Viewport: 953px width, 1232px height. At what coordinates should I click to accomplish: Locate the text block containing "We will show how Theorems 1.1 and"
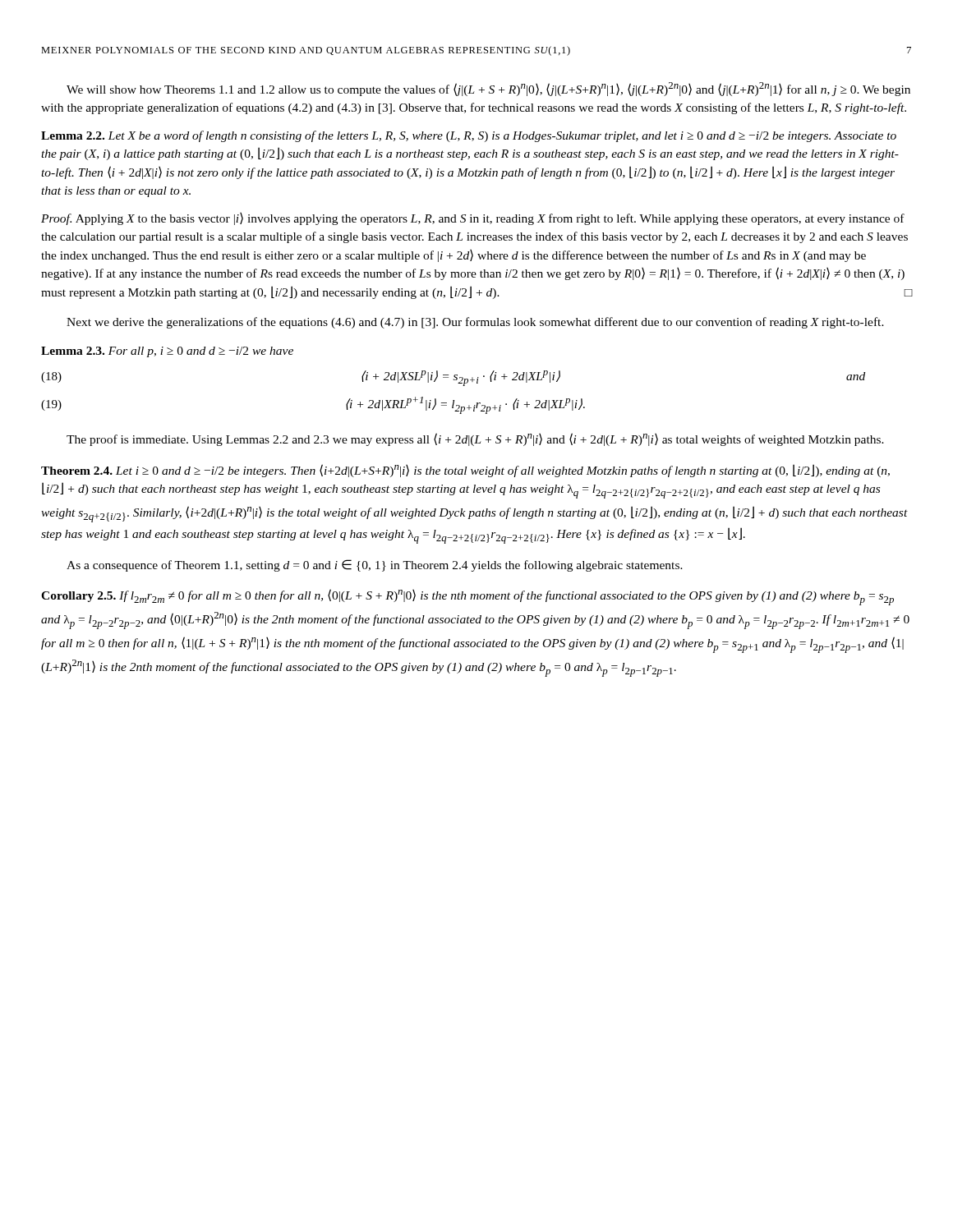(x=476, y=97)
